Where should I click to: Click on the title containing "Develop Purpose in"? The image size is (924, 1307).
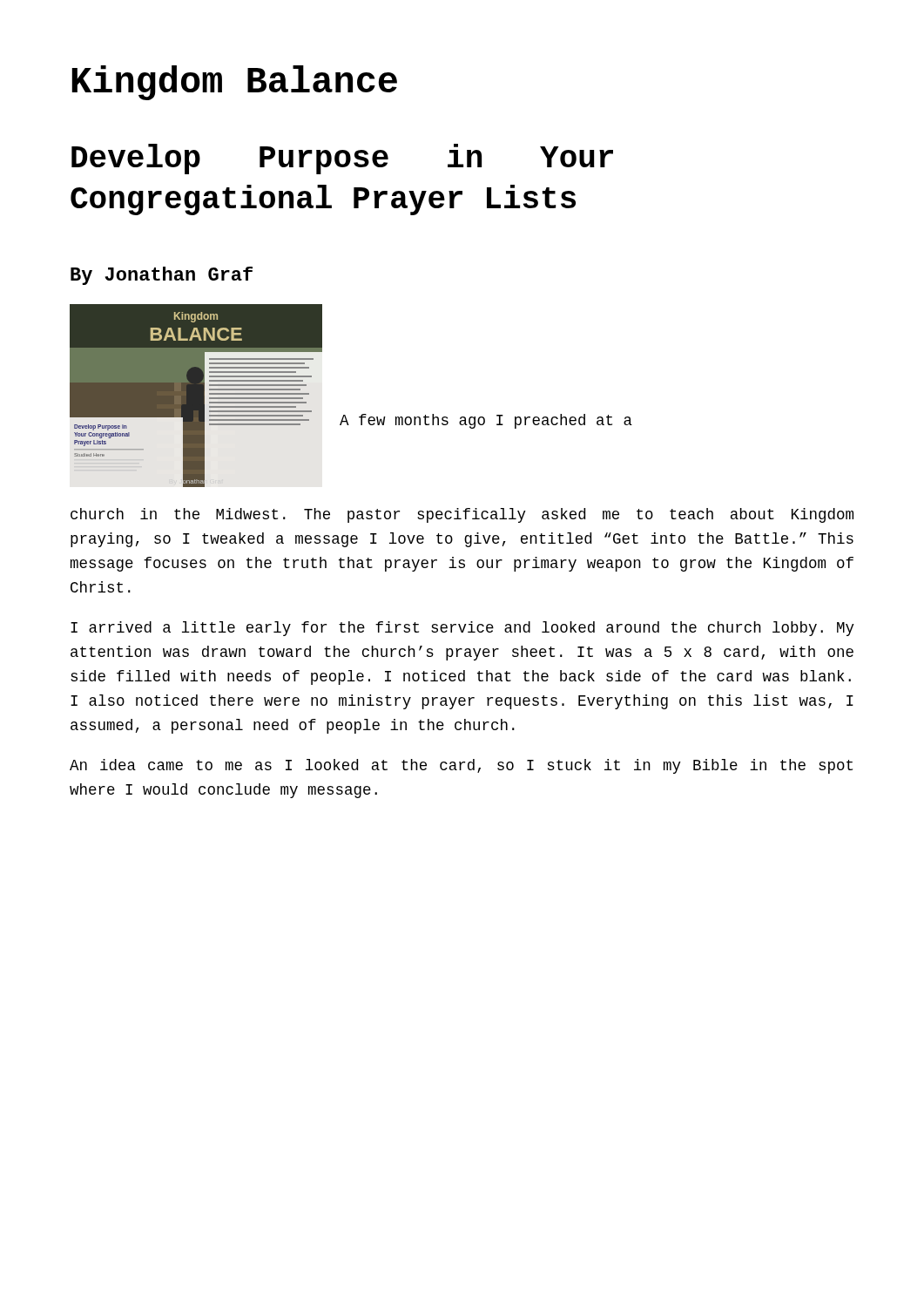[342, 180]
